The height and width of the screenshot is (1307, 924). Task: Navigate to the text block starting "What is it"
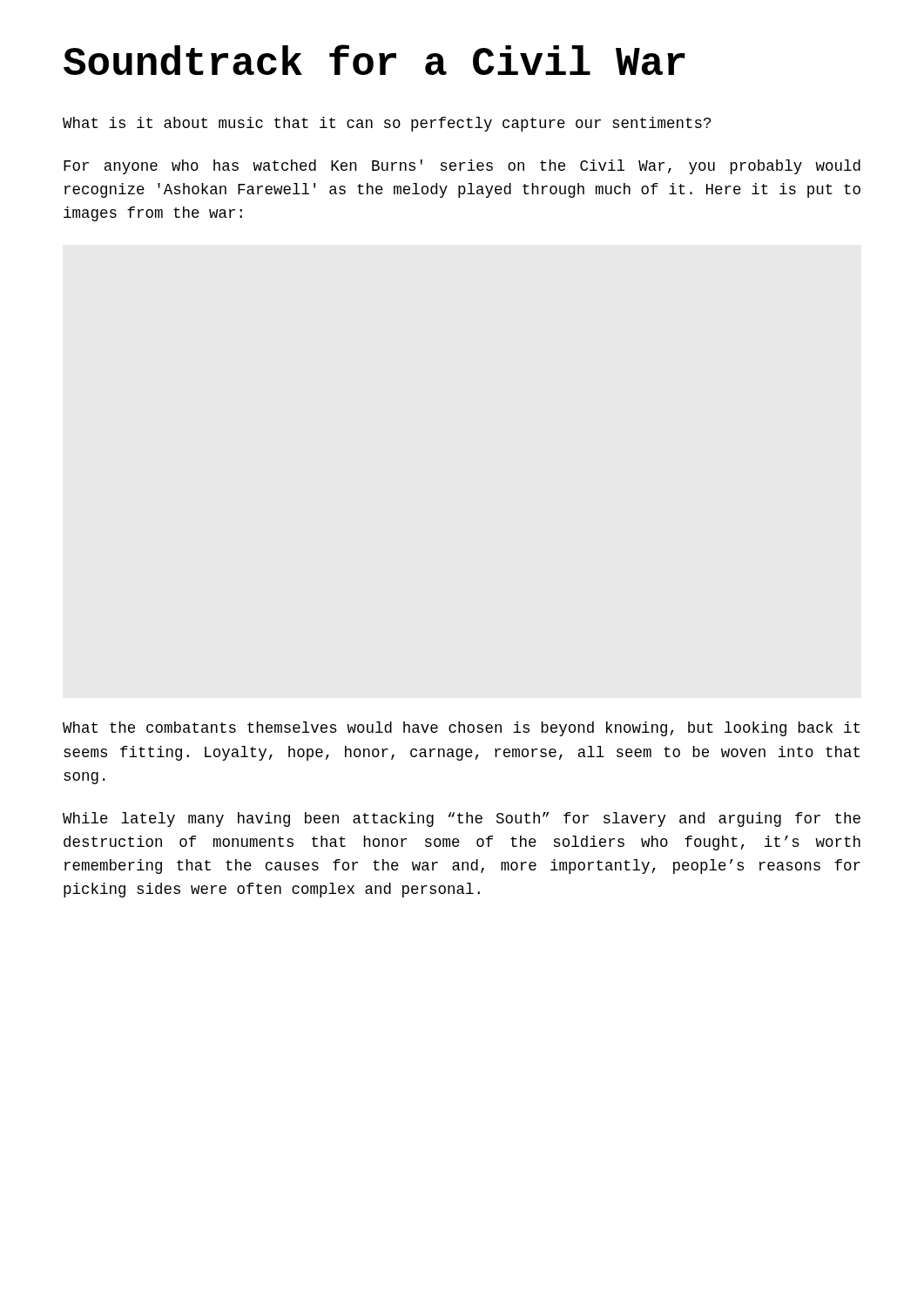[462, 124]
